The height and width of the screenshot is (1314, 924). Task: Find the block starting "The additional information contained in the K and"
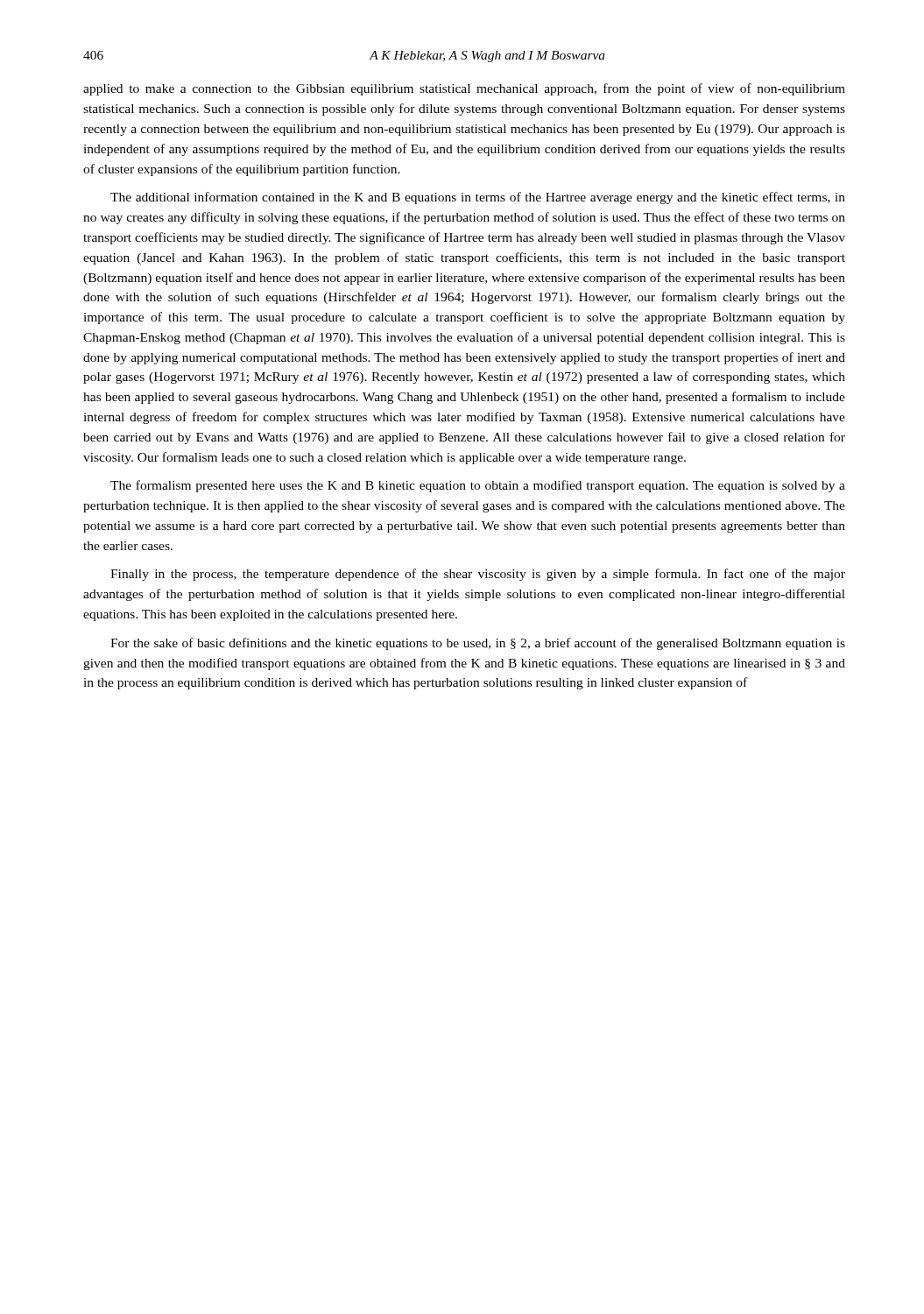click(464, 327)
